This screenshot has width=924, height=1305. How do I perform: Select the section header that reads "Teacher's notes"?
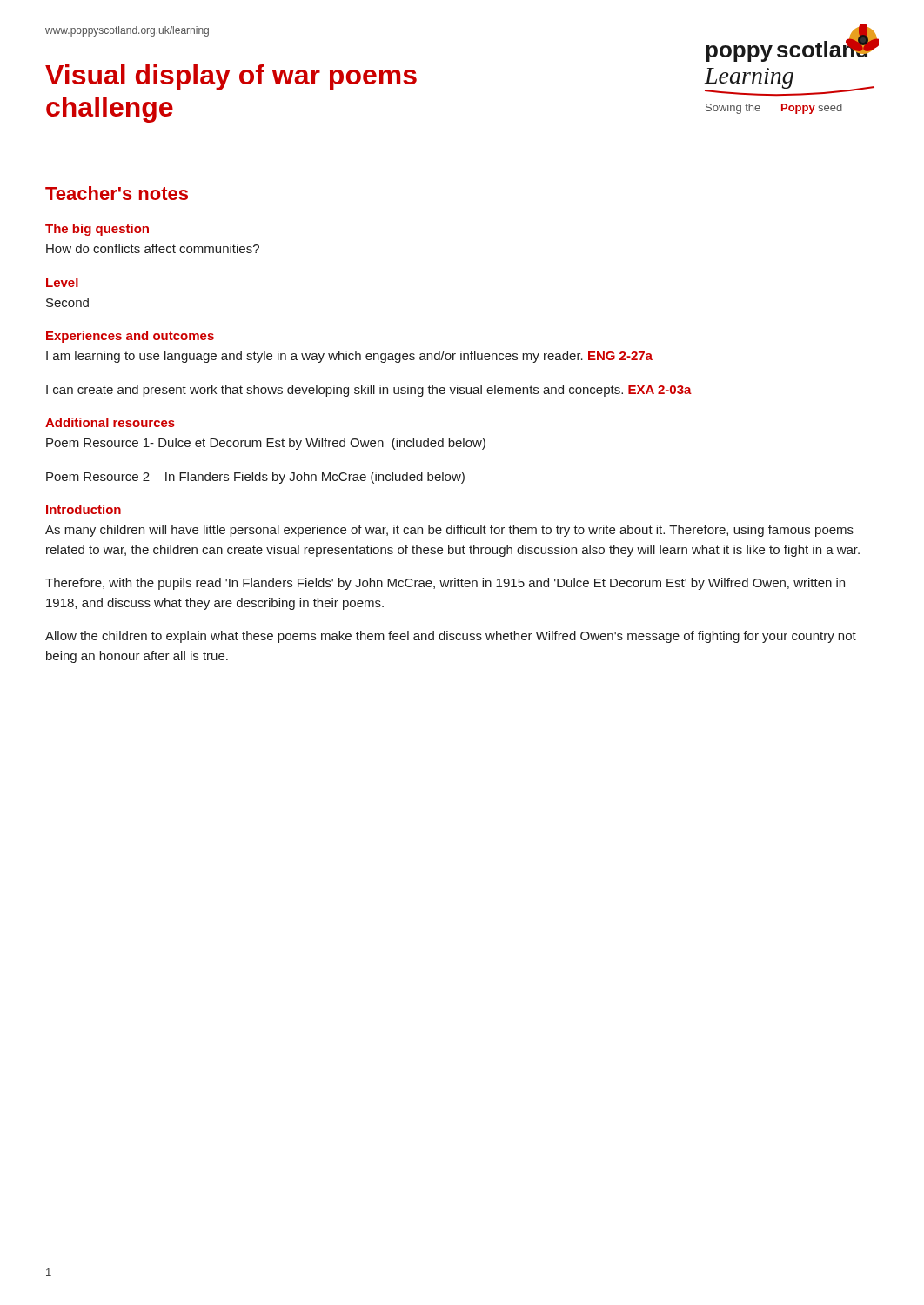(x=117, y=193)
